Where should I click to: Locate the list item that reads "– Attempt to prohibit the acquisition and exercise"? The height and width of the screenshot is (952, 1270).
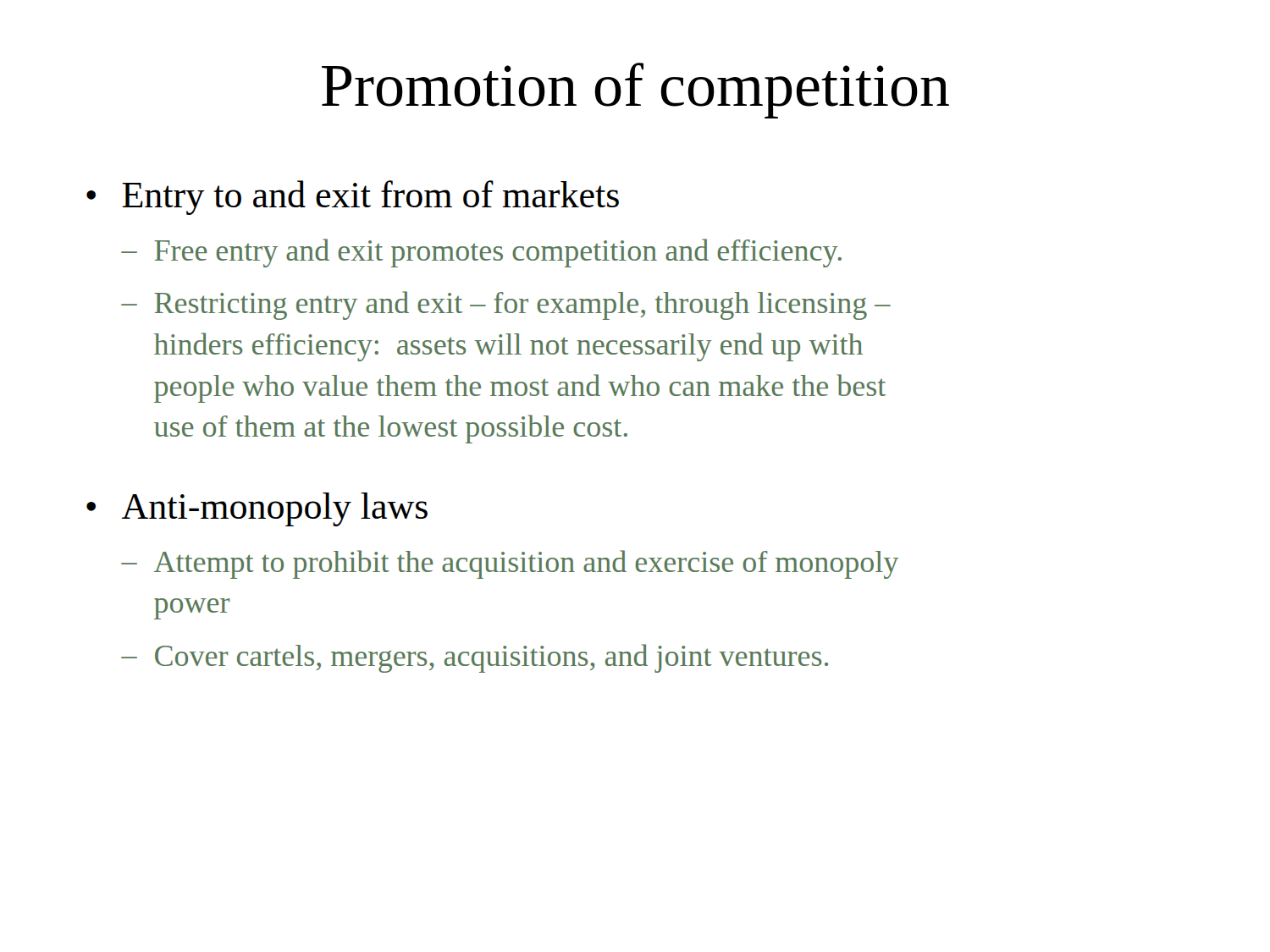click(x=510, y=583)
